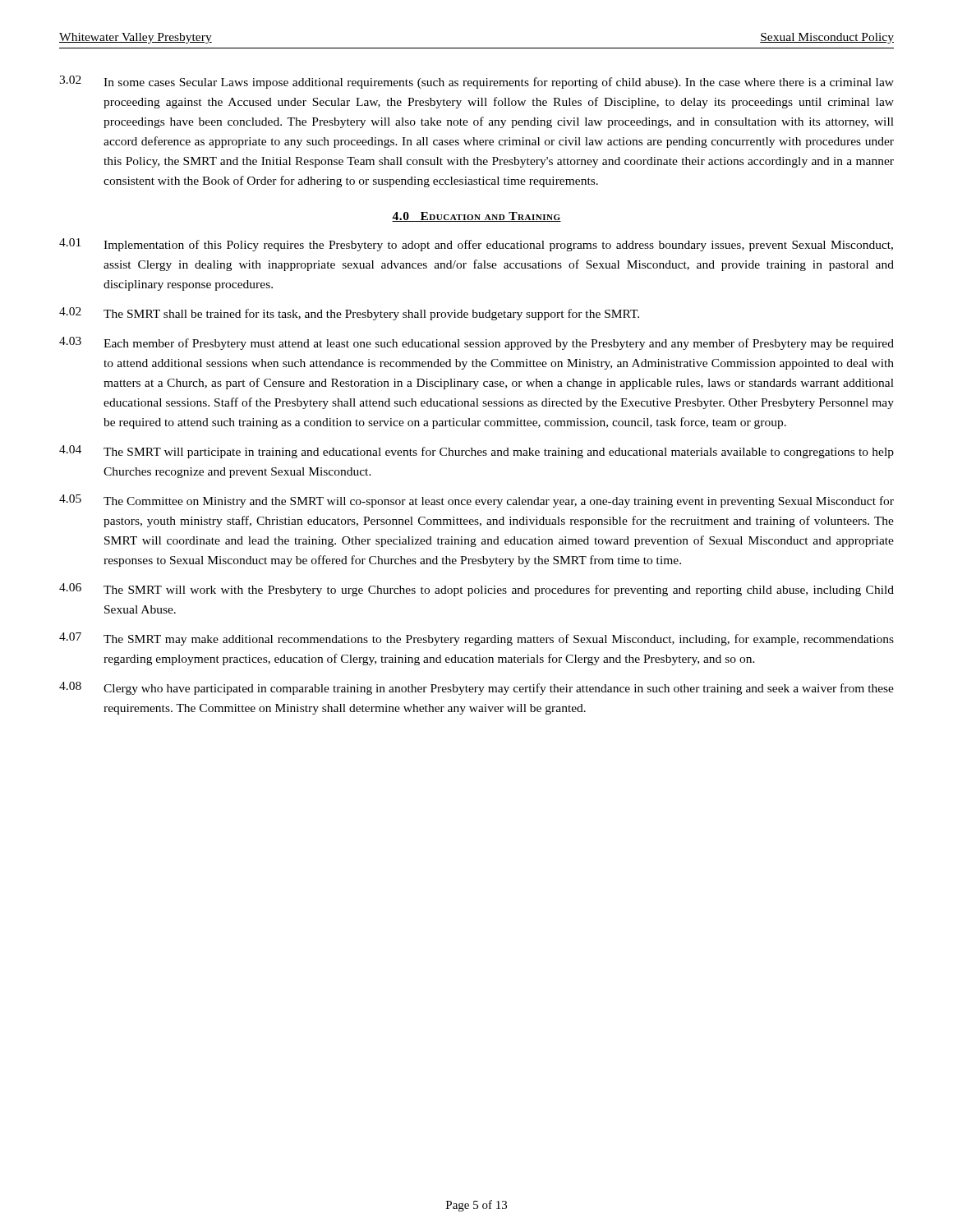The height and width of the screenshot is (1232, 953).
Task: Locate the region starting "02 In some cases Secular Laws"
Action: (476, 131)
